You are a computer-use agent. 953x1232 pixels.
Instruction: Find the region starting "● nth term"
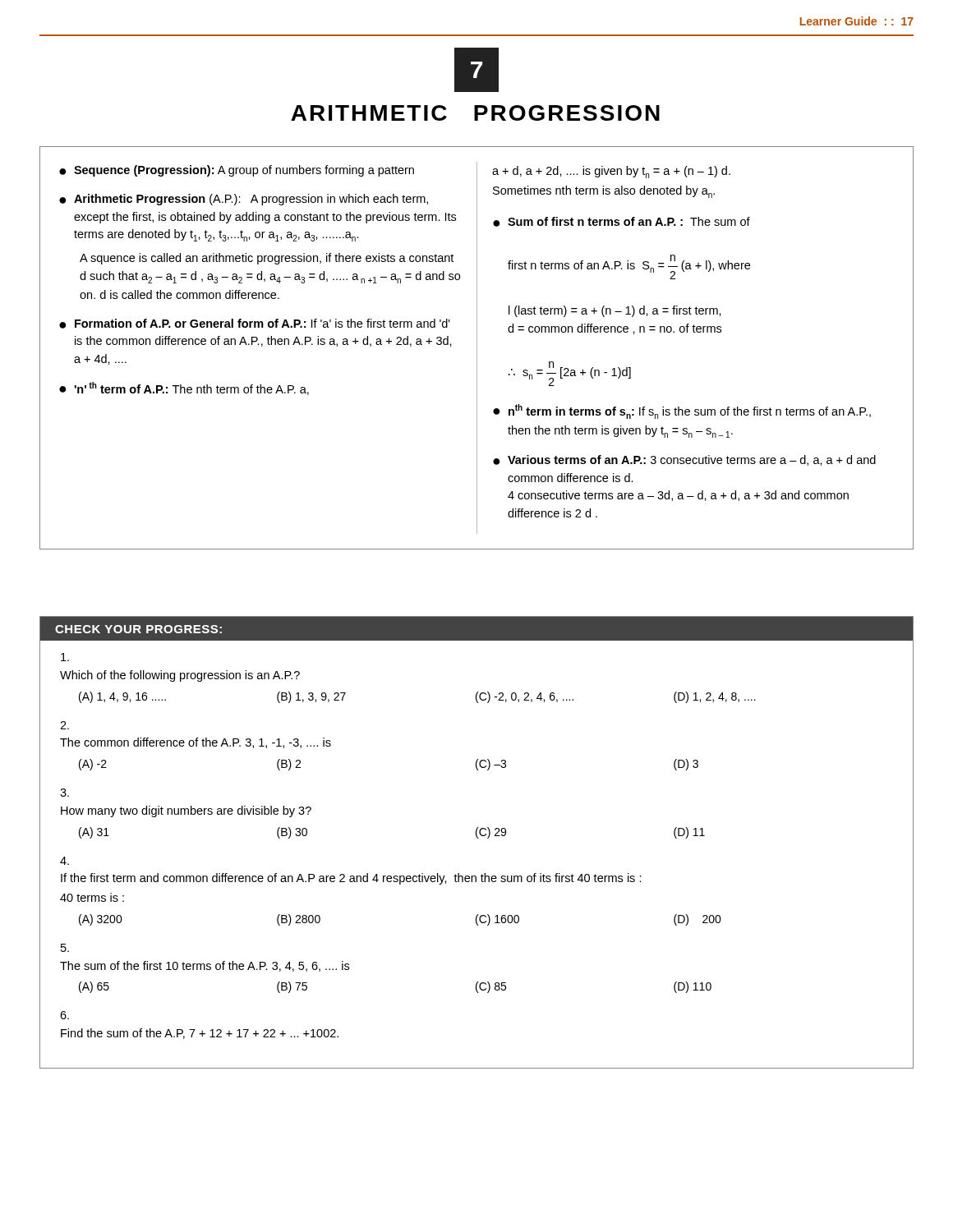pos(693,421)
